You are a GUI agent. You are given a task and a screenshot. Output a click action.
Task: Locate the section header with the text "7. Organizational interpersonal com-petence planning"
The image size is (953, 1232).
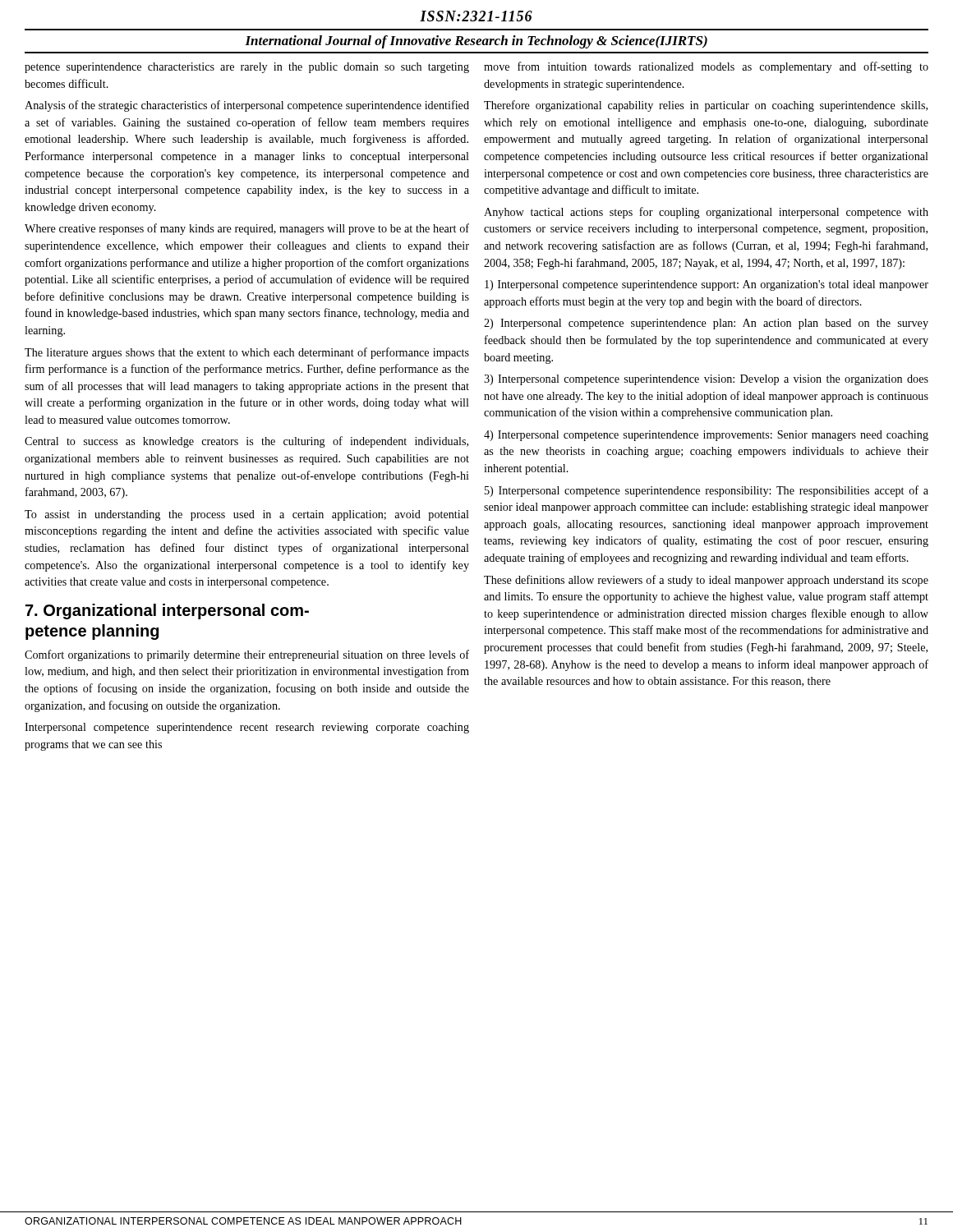click(167, 620)
